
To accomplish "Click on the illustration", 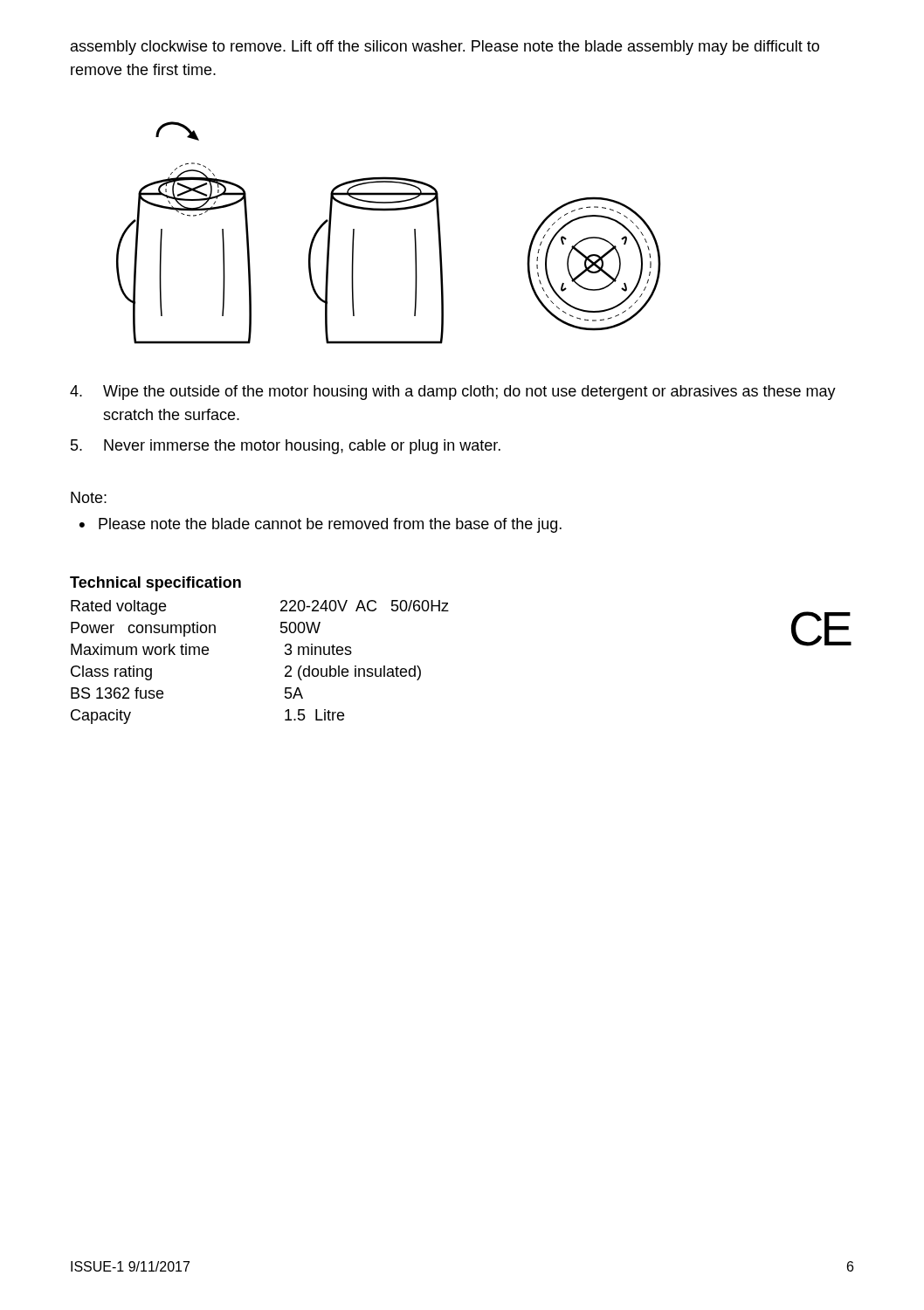I will pyautogui.click(x=475, y=231).
